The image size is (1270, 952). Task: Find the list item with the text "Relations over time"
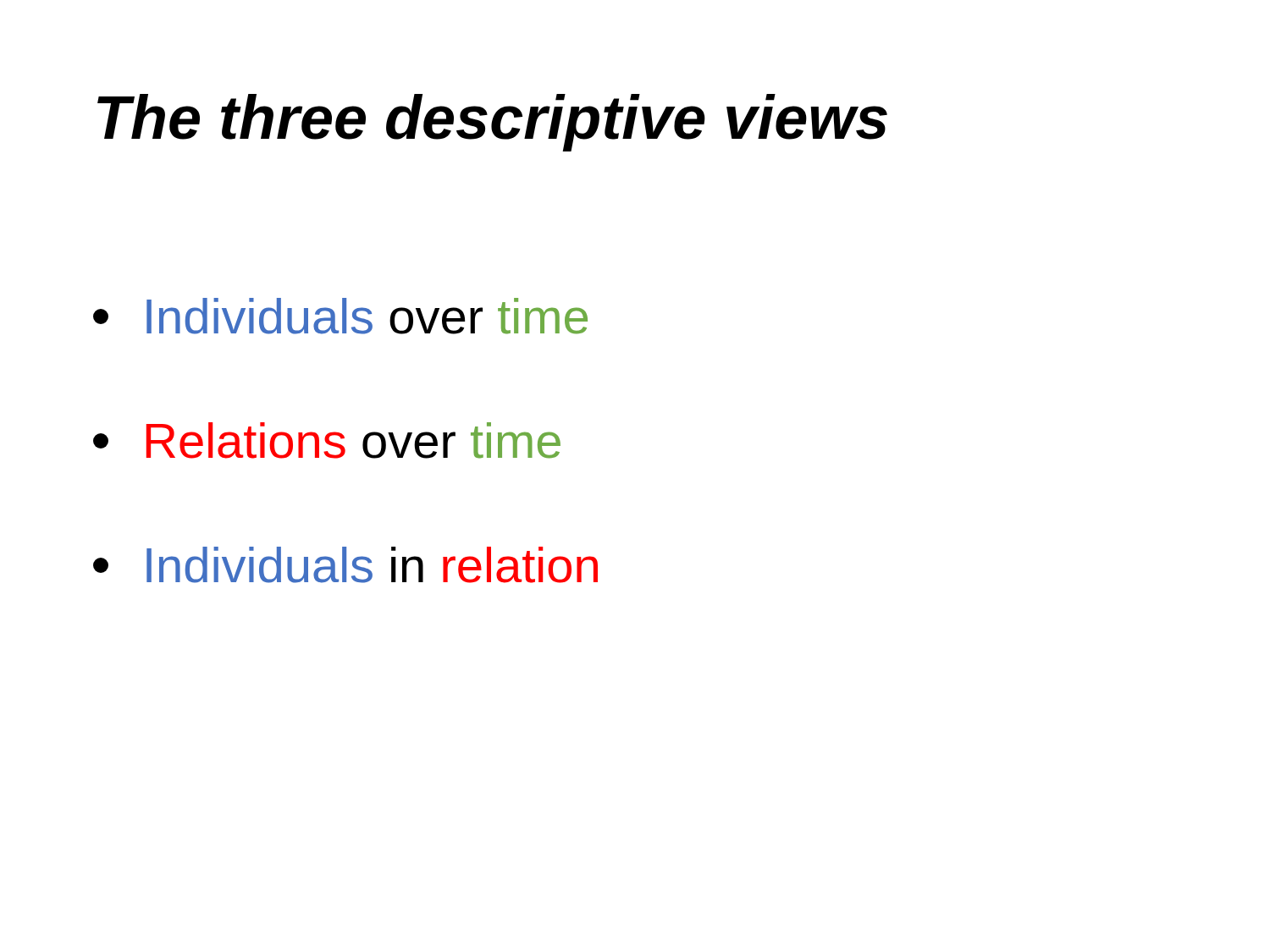(328, 440)
